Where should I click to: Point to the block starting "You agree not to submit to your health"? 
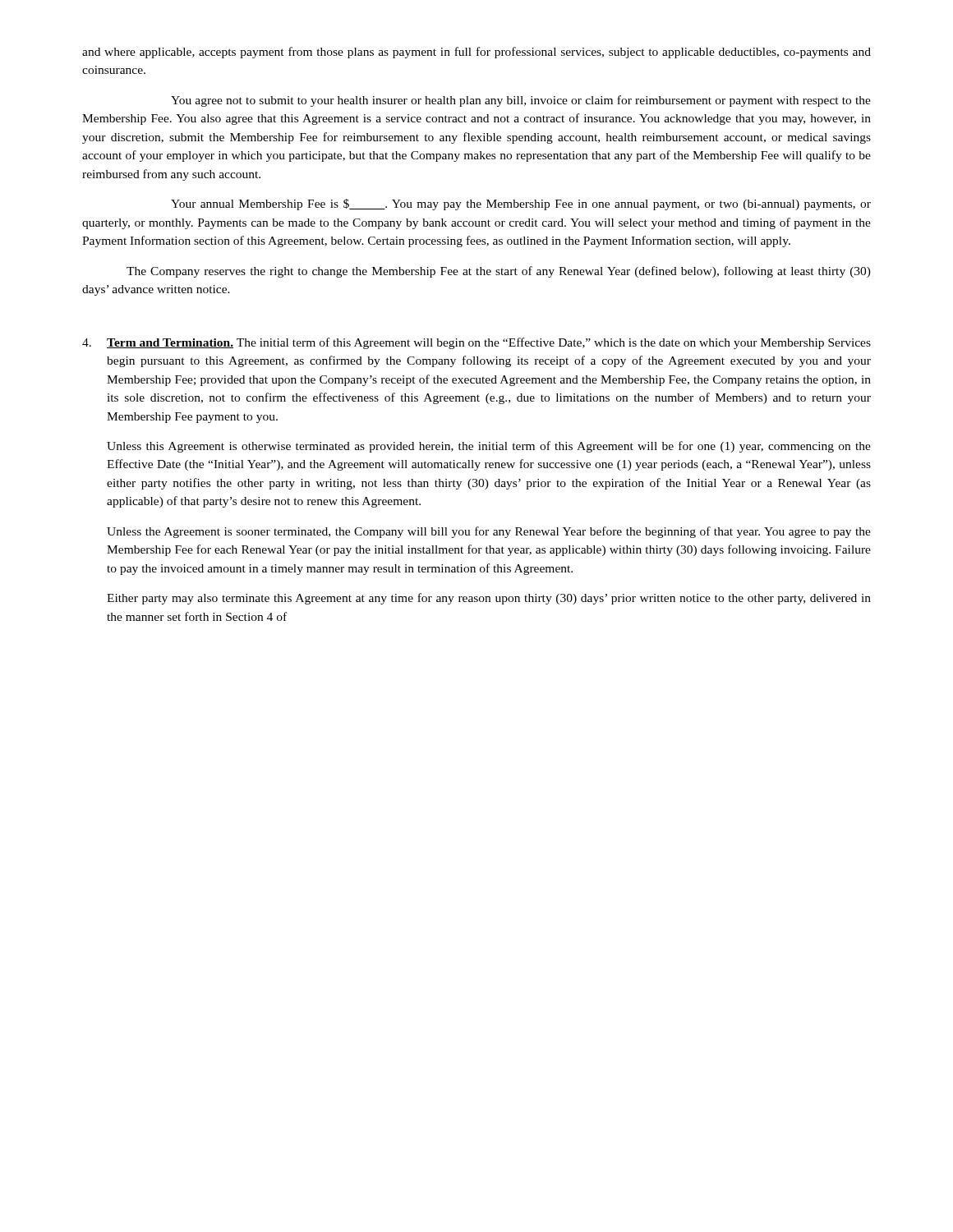(x=476, y=137)
